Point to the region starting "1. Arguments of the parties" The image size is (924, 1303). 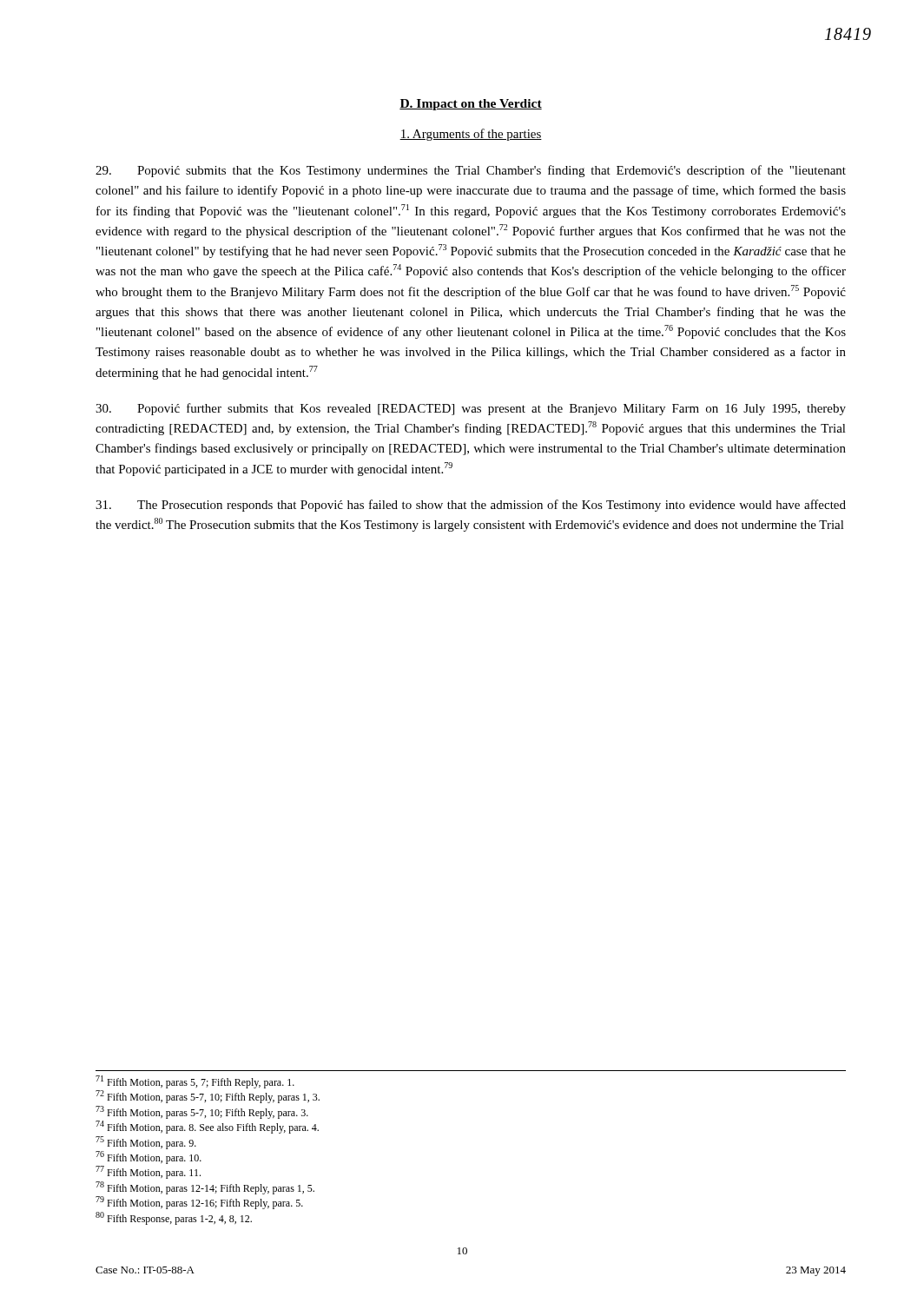click(x=471, y=134)
